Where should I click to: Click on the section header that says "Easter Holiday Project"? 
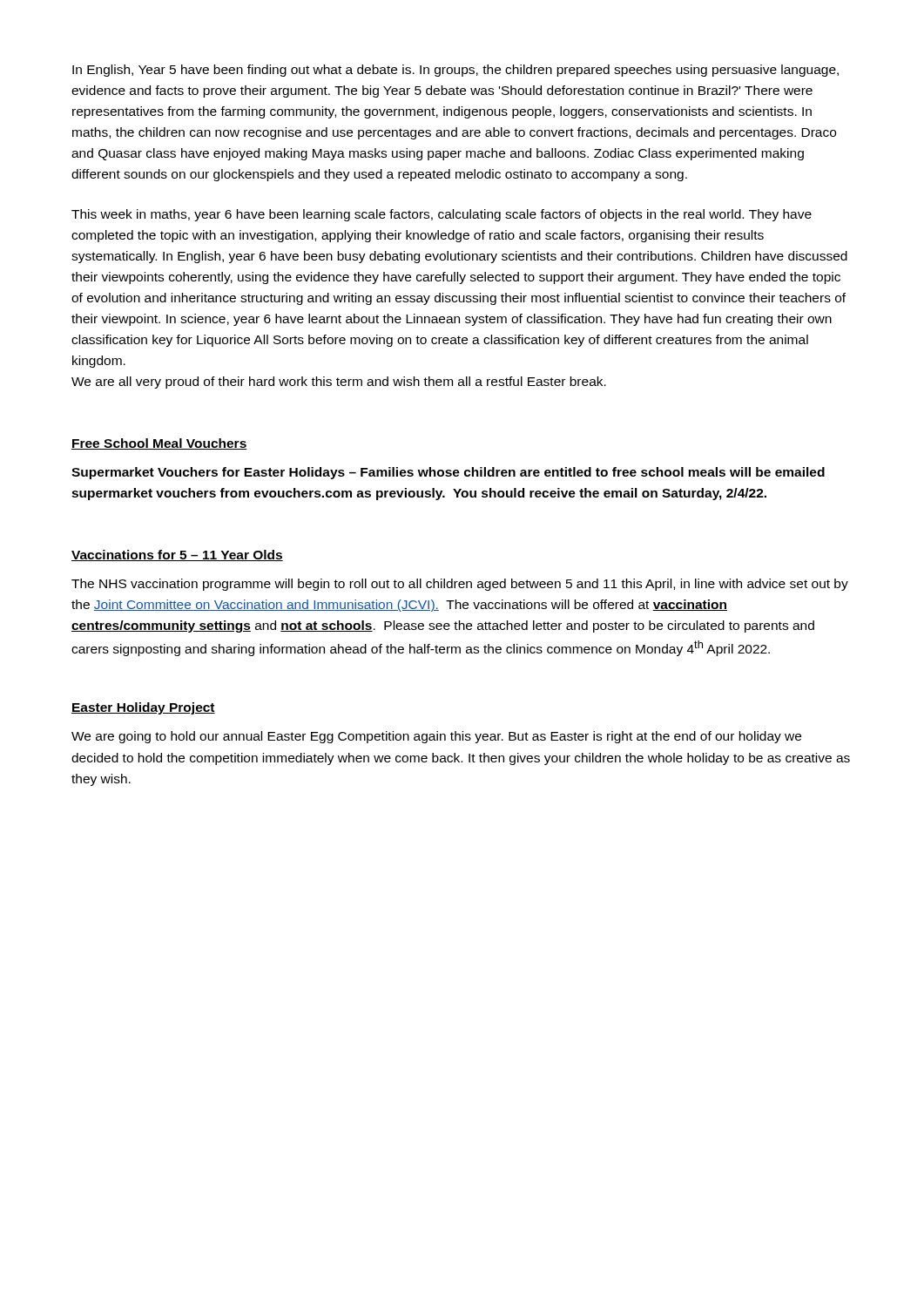tap(143, 708)
